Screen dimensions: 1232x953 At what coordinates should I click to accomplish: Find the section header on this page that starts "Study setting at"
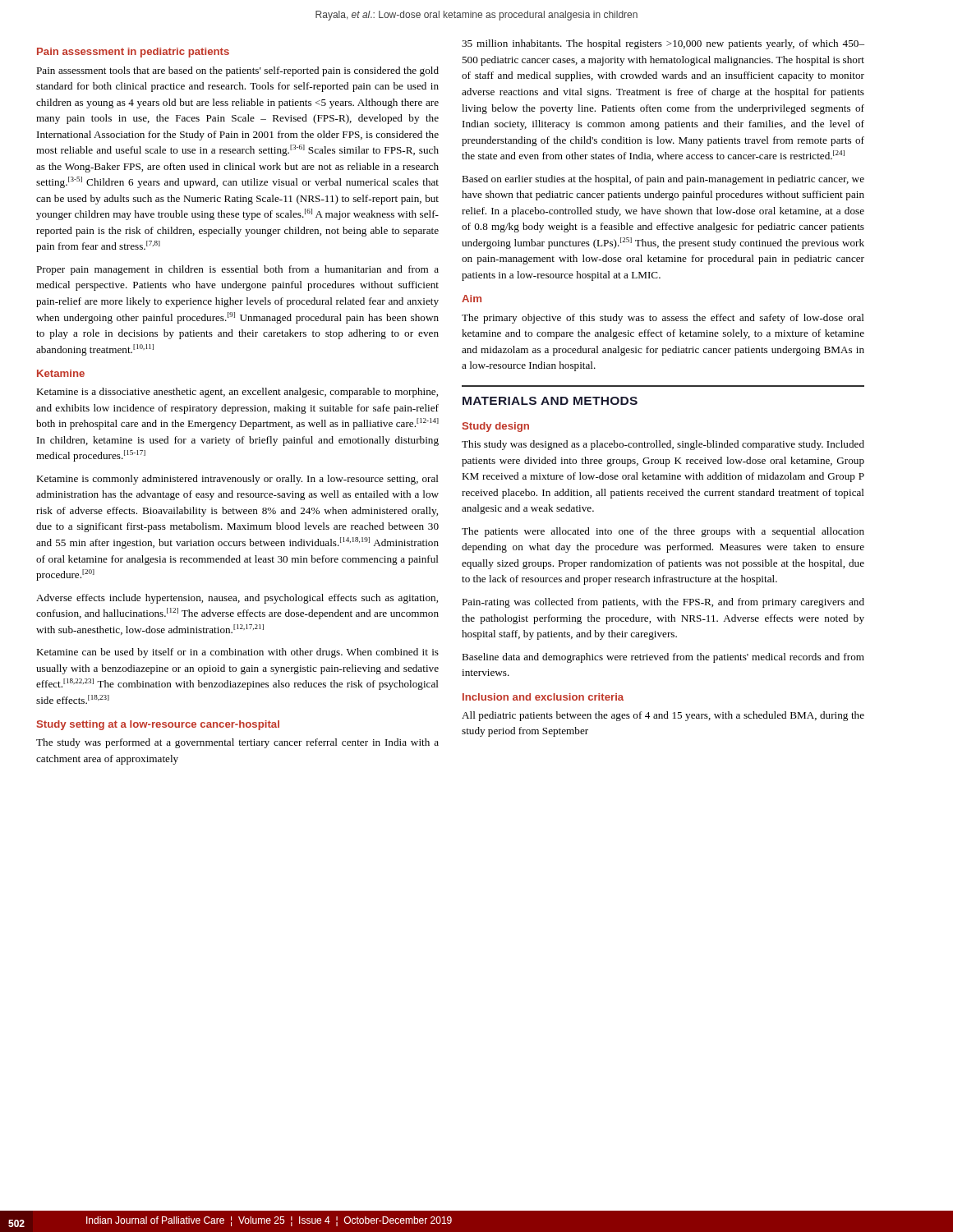pos(158,724)
